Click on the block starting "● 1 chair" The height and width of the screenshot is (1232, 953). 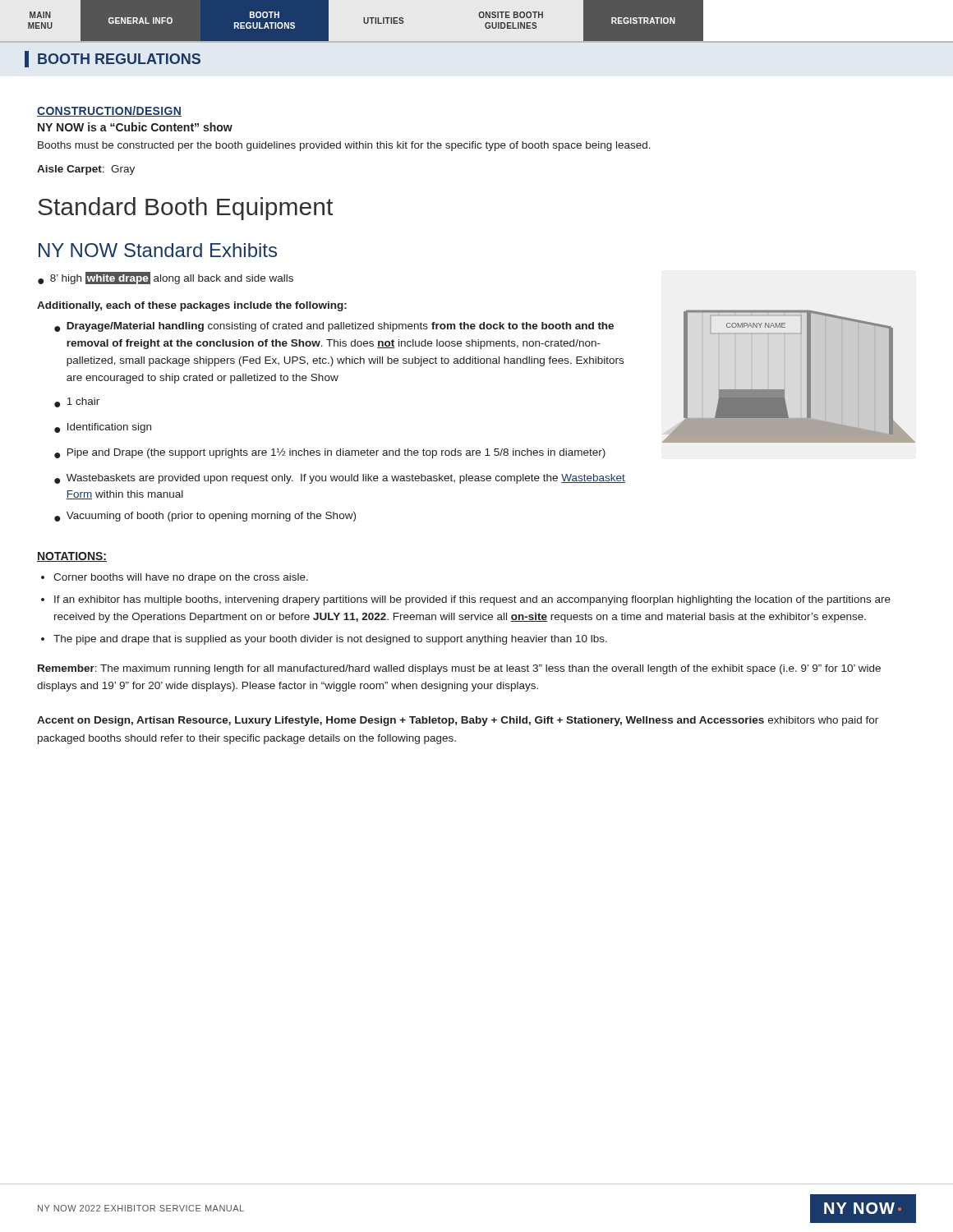tap(76, 403)
